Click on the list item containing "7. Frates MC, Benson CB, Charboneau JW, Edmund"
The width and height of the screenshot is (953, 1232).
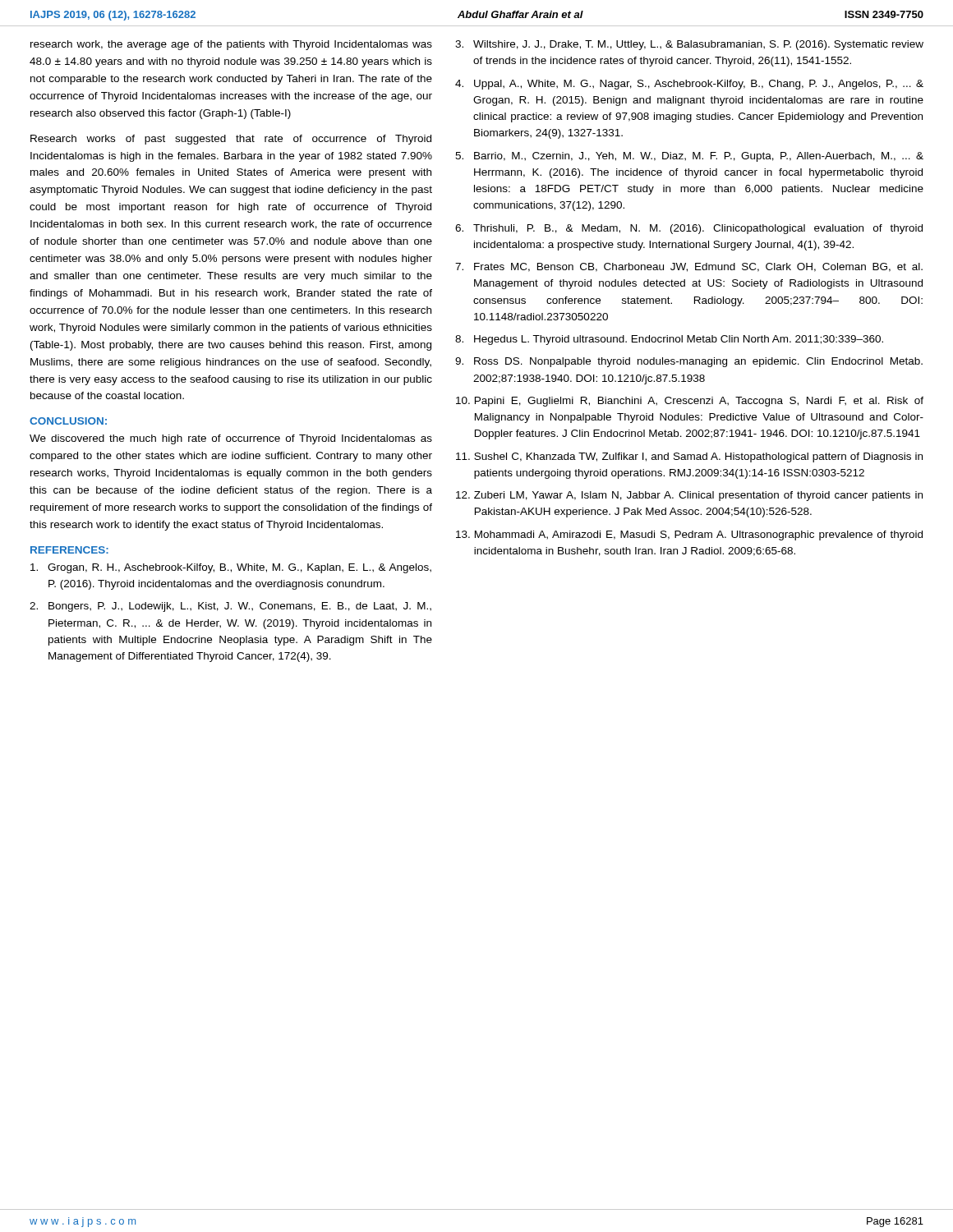(x=689, y=292)
